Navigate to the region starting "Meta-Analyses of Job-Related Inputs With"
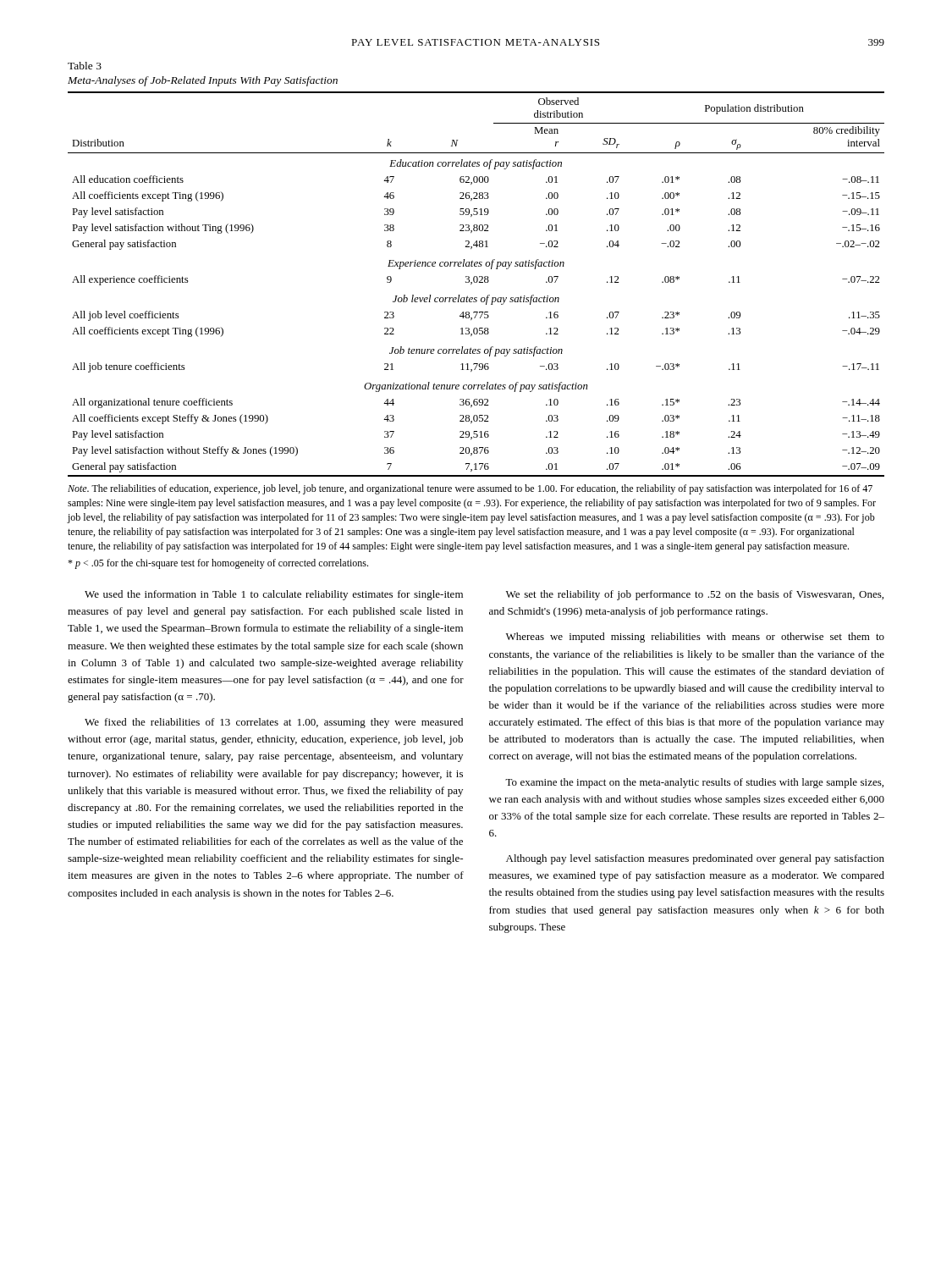952x1270 pixels. click(x=203, y=80)
